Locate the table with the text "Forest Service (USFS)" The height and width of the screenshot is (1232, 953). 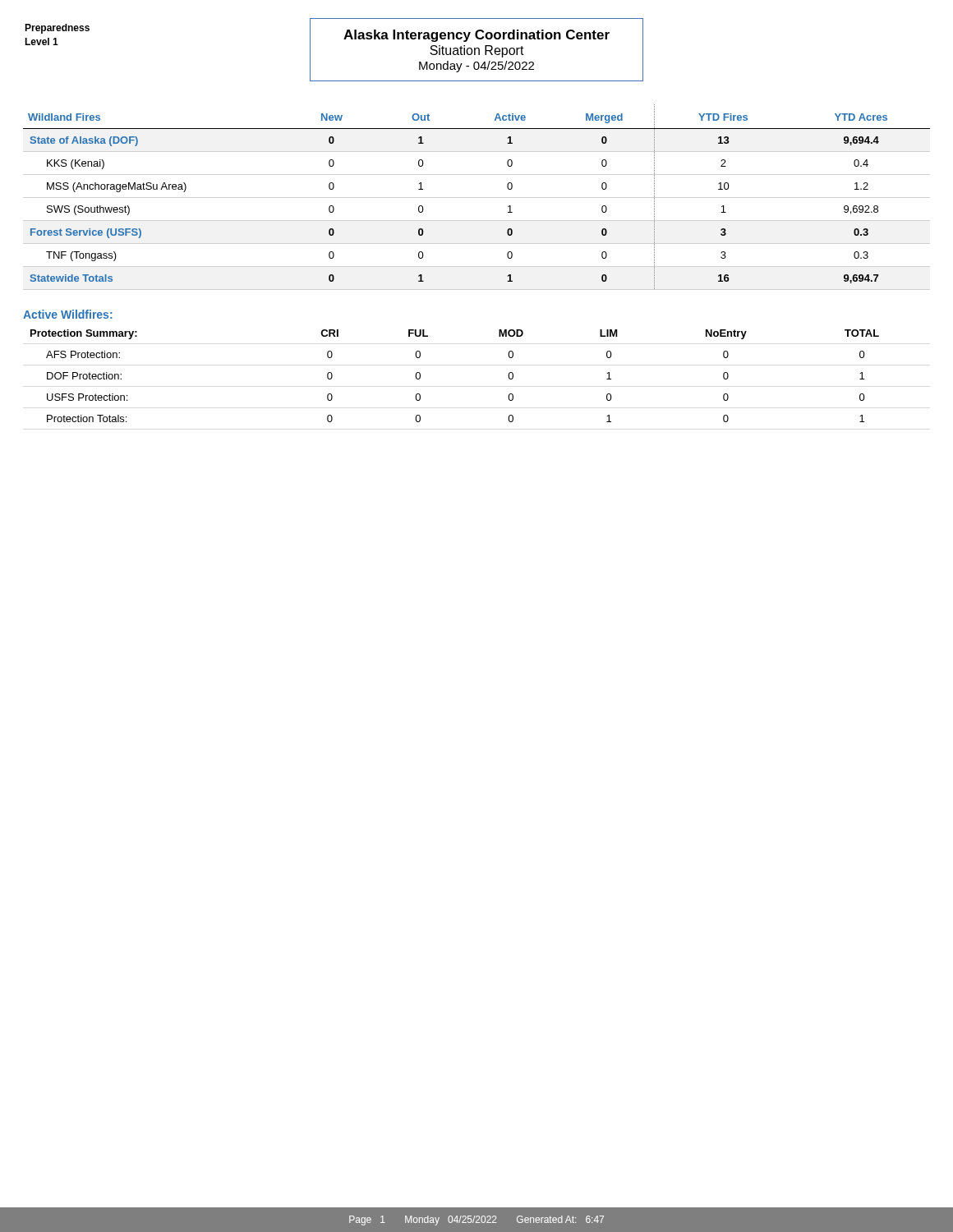[476, 197]
